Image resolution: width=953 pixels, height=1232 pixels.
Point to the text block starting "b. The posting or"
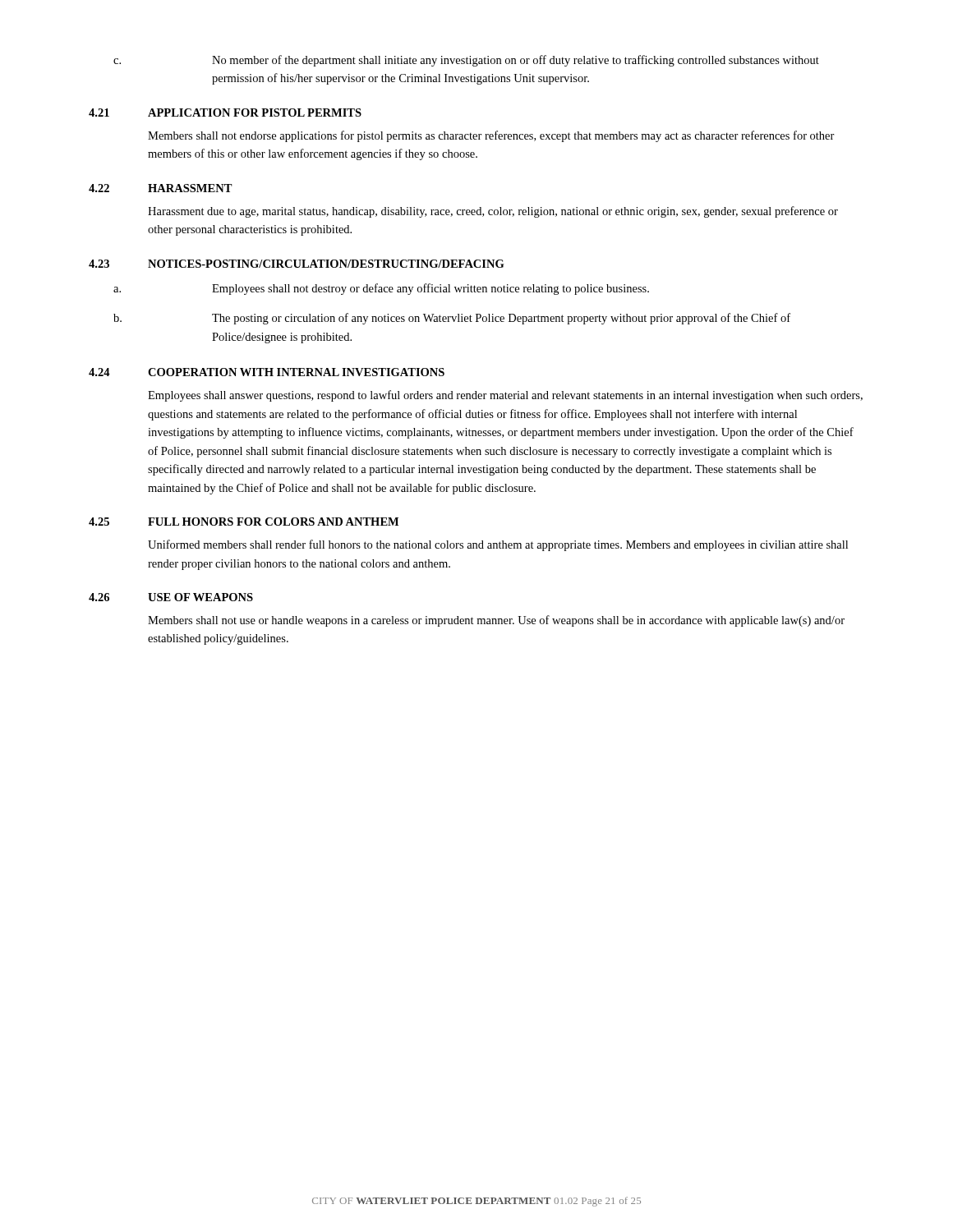(476, 328)
